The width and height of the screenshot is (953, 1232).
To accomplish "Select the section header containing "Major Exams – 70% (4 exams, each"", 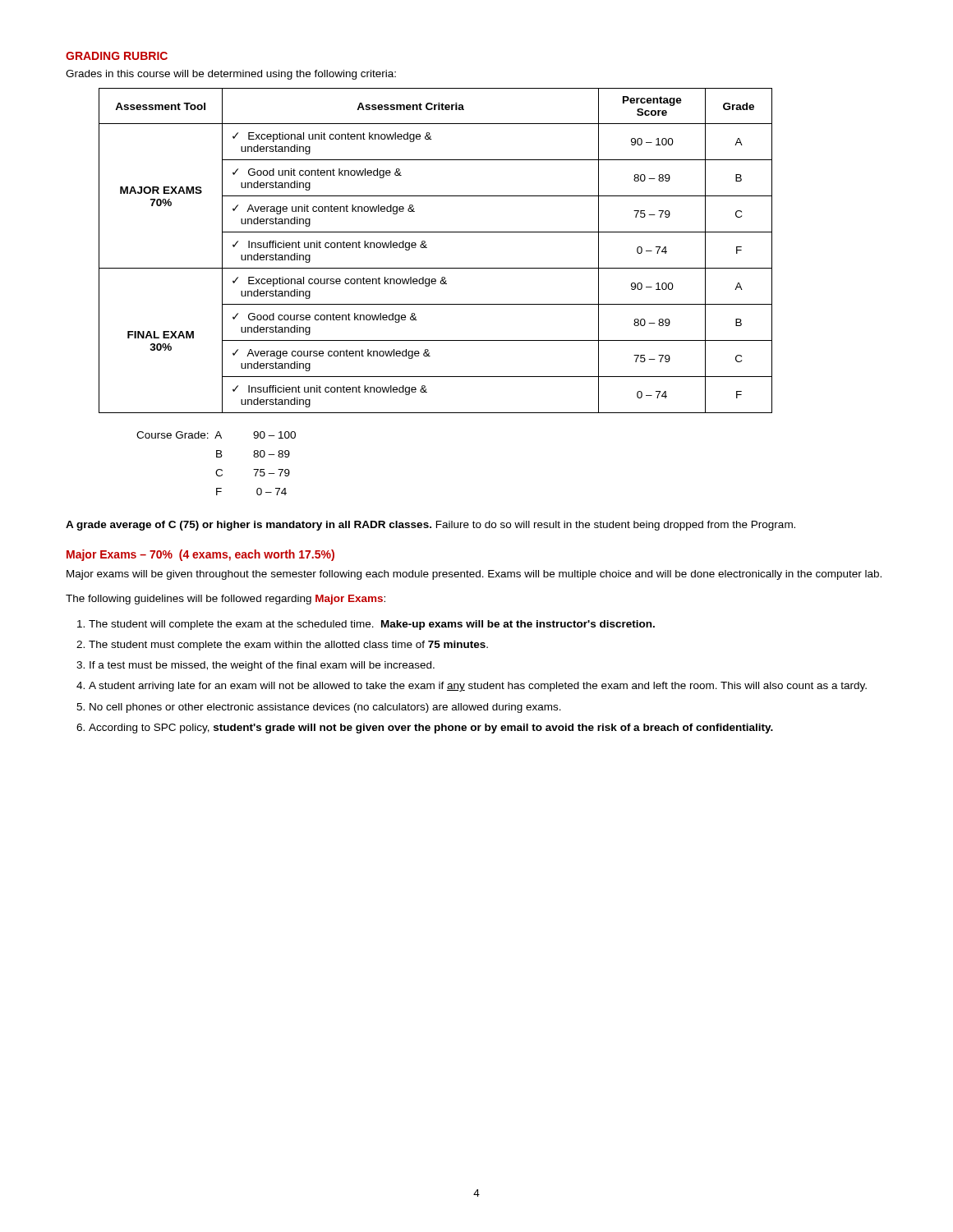I will 200,554.
